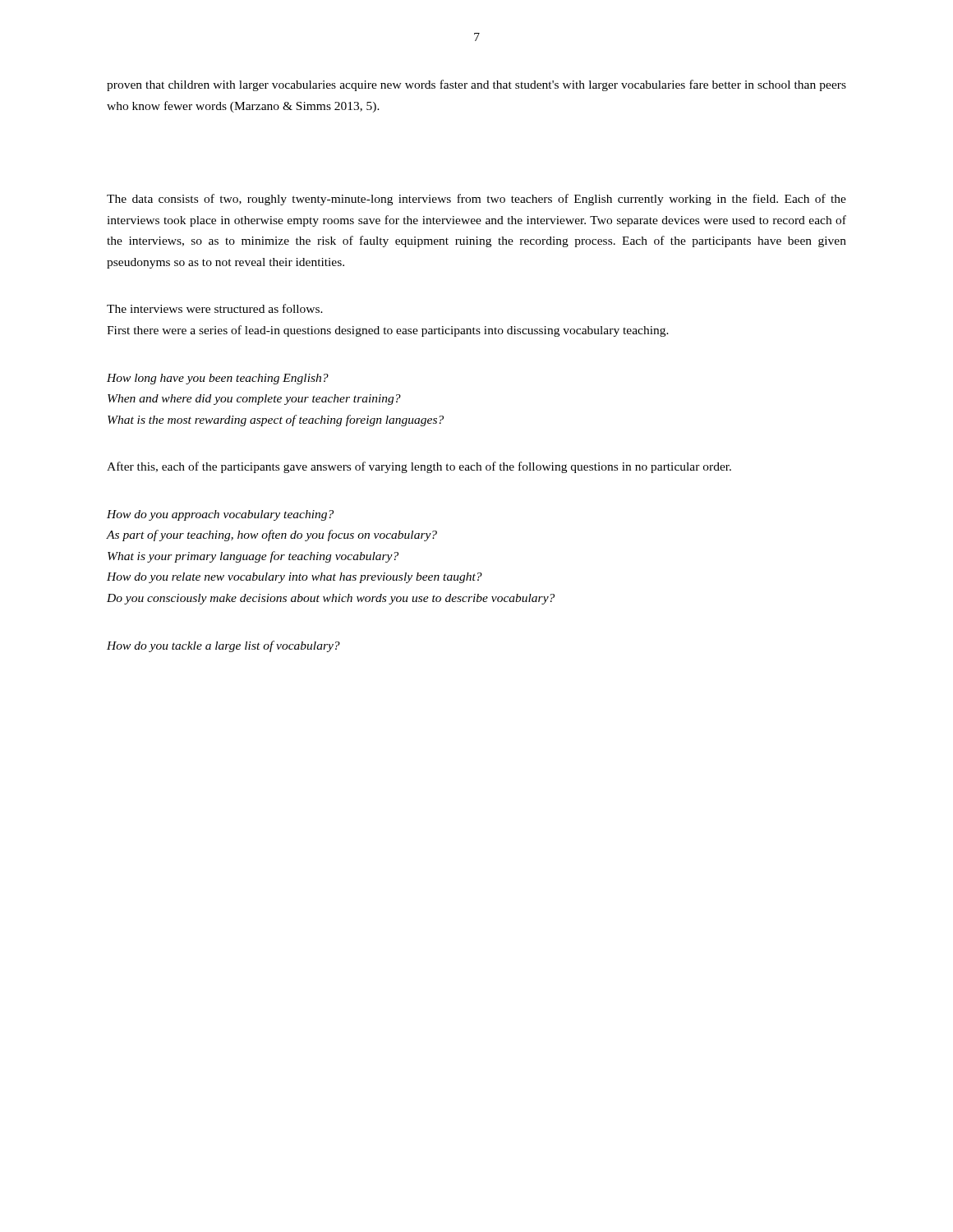The image size is (953, 1232).
Task: Click on the text block containing "The data consists"
Action: click(x=476, y=230)
